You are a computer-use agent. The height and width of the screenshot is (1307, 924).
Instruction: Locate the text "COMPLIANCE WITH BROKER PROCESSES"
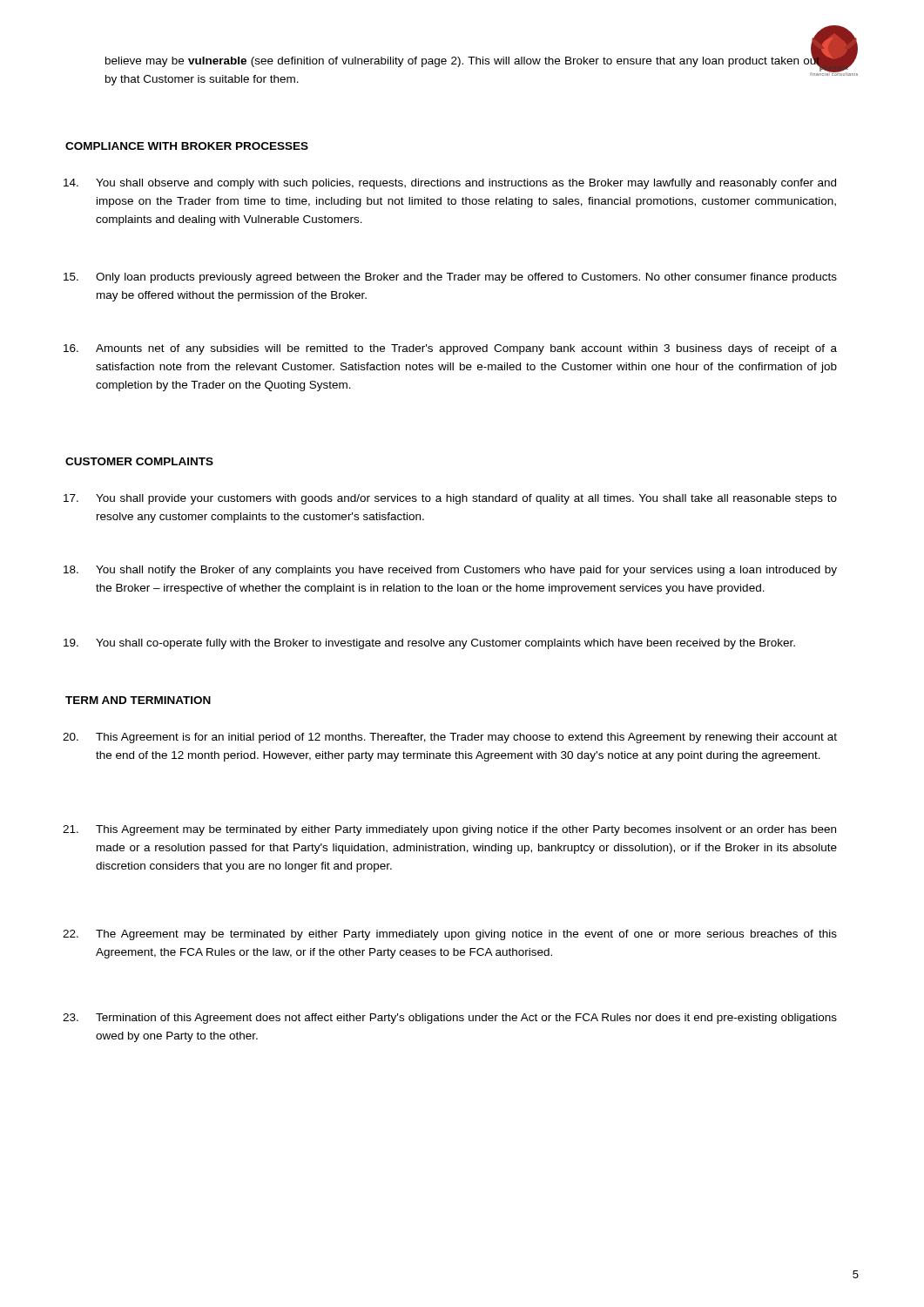pos(187,146)
